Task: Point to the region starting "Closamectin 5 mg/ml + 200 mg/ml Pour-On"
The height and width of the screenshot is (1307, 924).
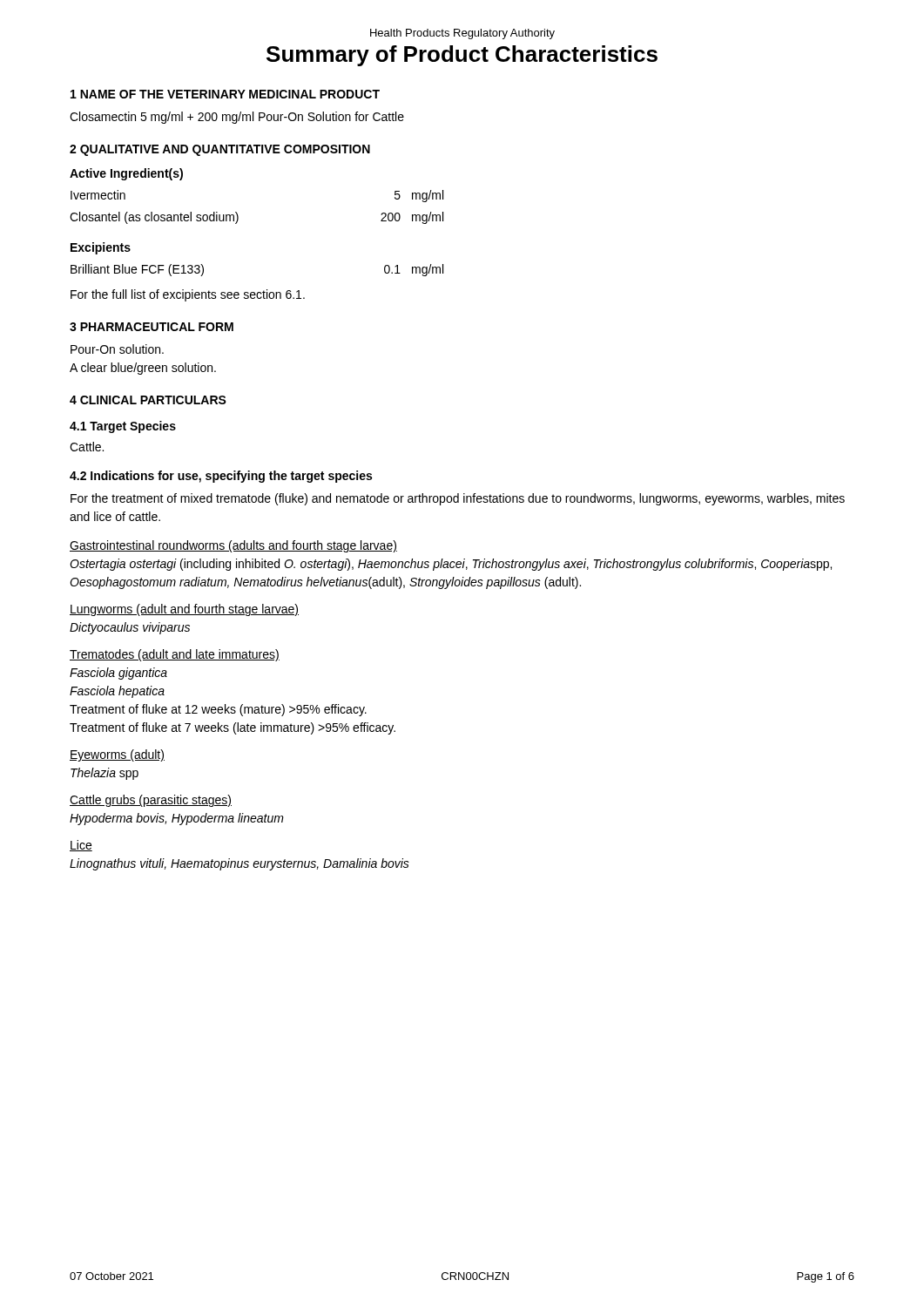Action: coord(237,117)
